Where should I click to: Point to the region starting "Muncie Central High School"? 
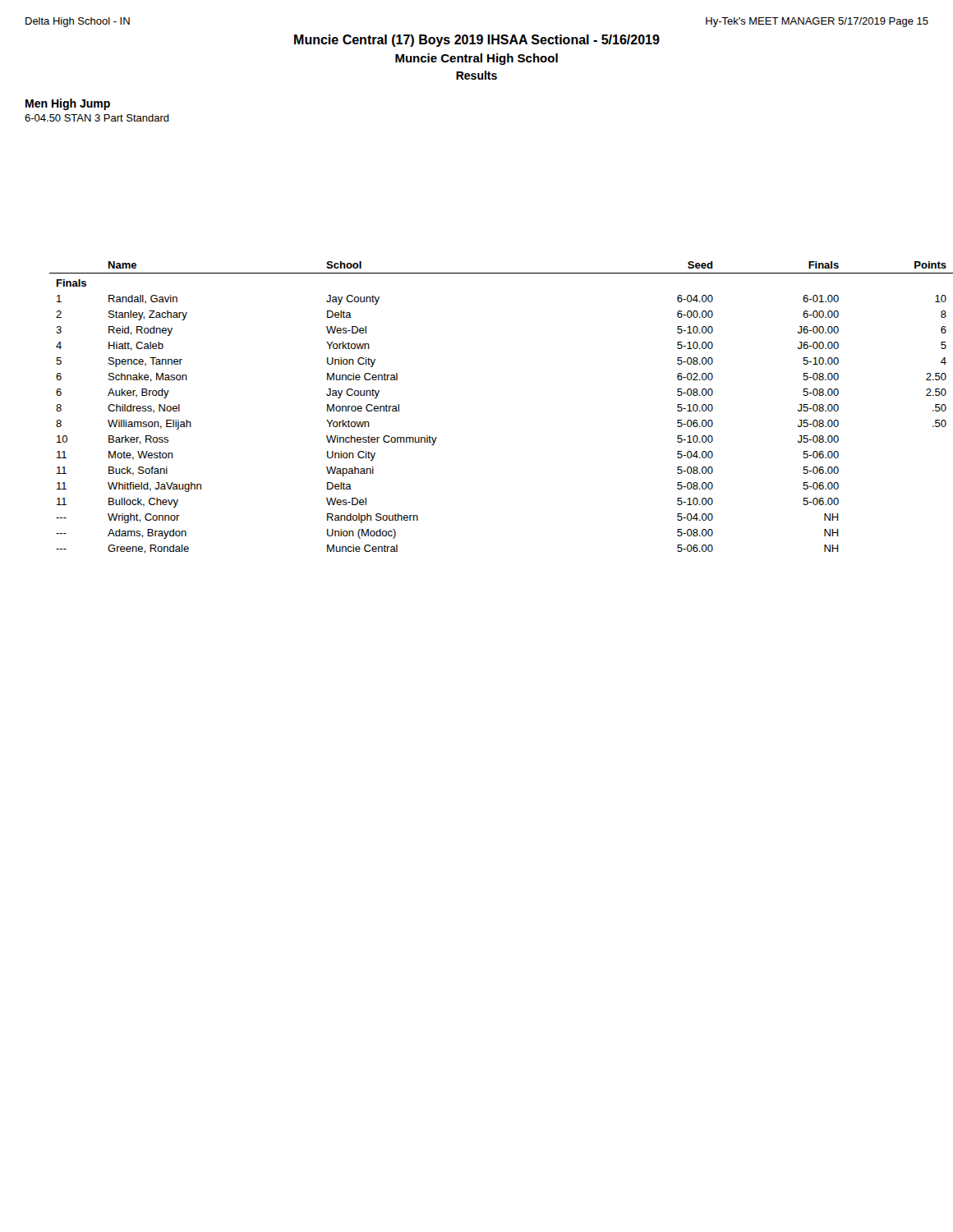476,58
